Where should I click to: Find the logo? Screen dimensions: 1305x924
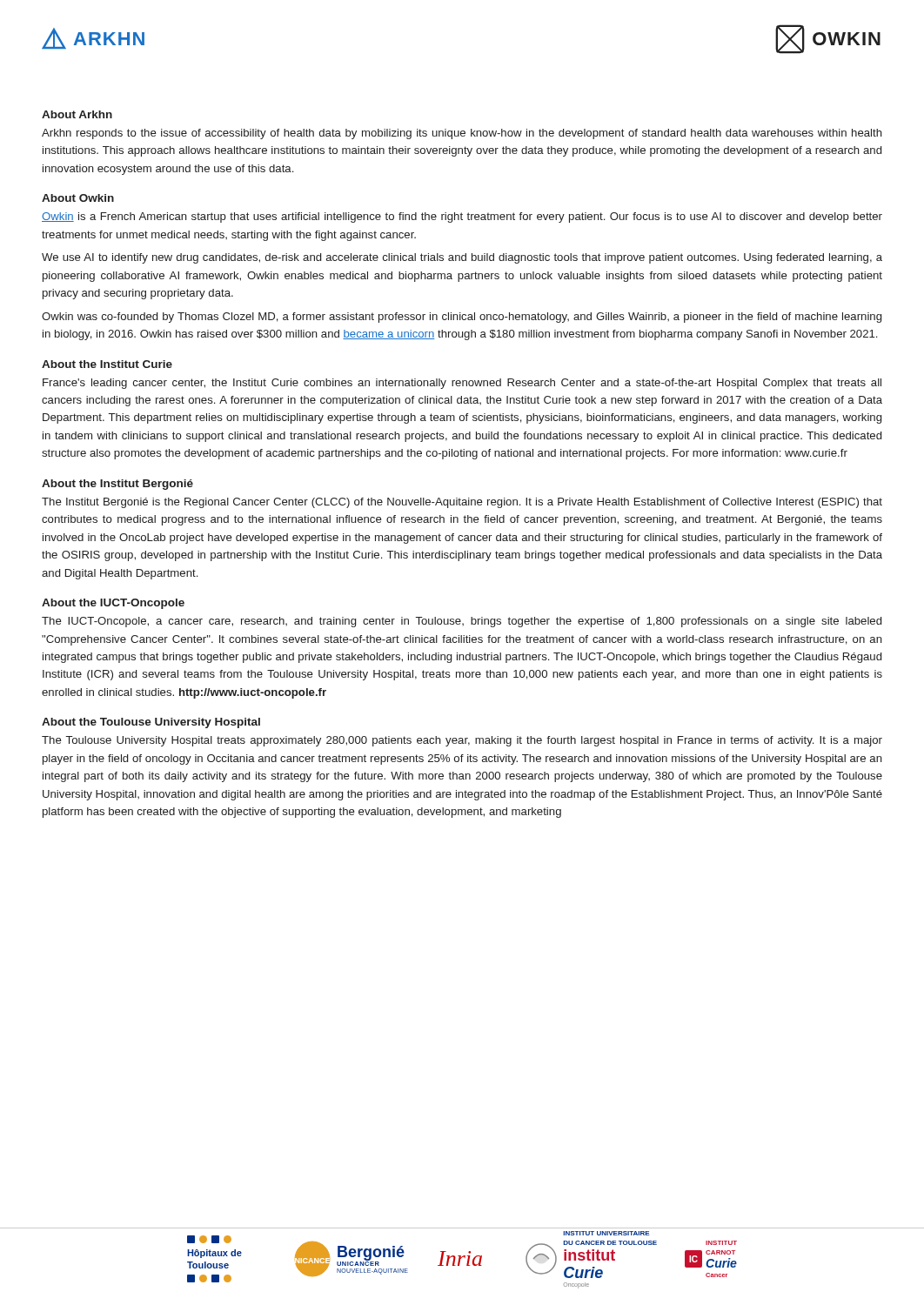pyautogui.click(x=462, y=1259)
